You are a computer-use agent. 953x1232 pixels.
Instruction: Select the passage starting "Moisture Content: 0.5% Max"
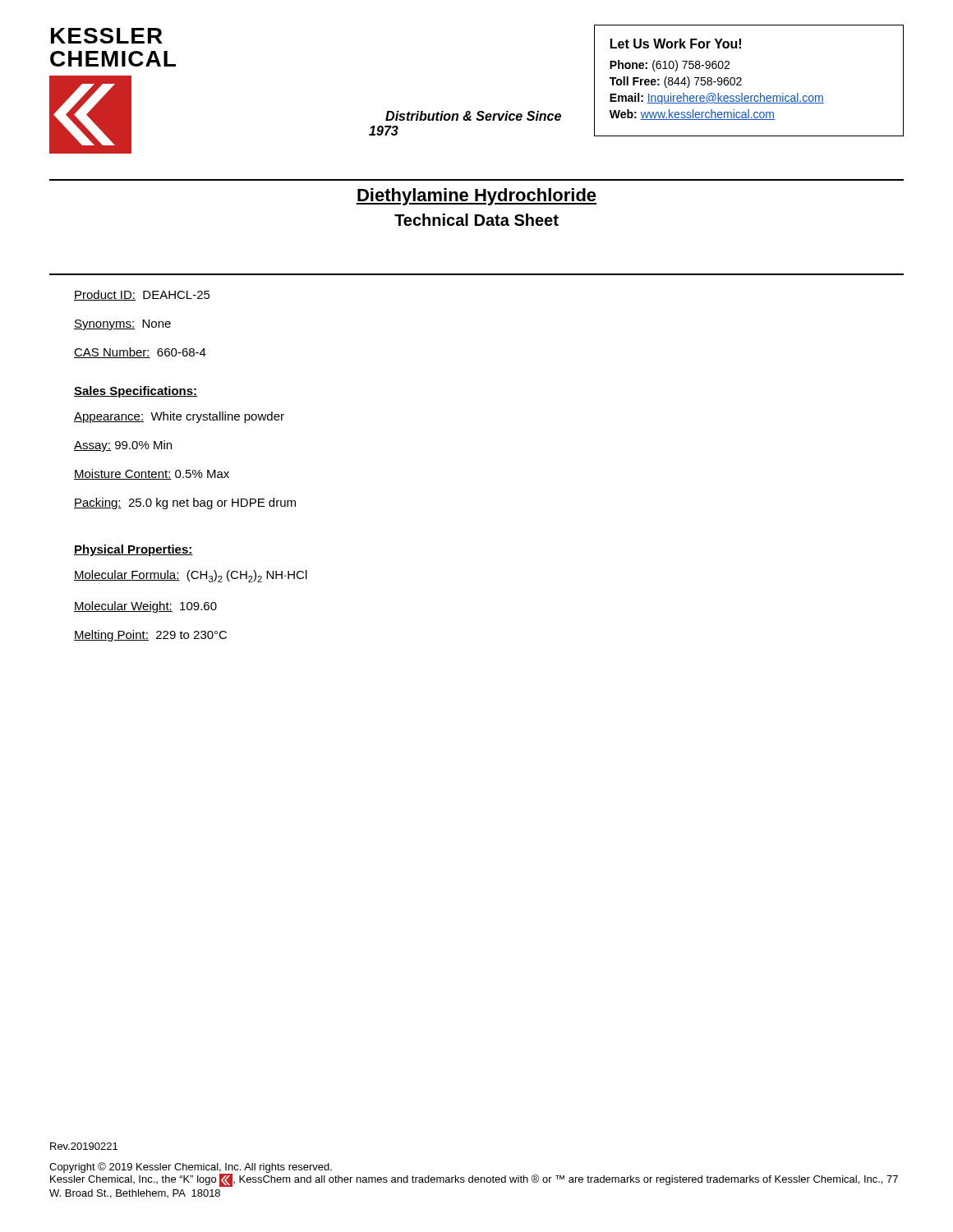click(x=152, y=474)
